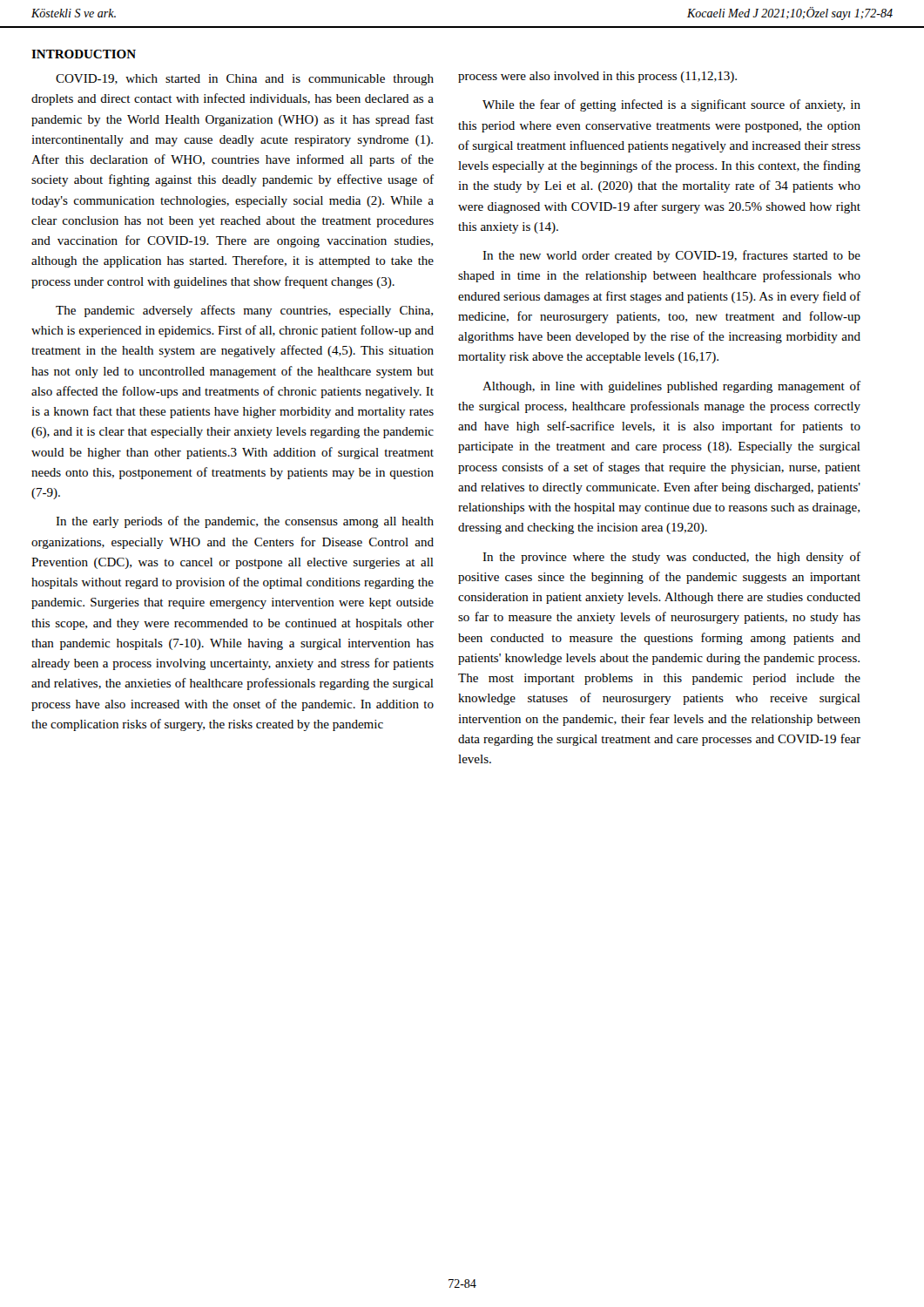The image size is (924, 1307).
Task: Locate the text block containing "process were also"
Action: pyautogui.click(x=598, y=76)
